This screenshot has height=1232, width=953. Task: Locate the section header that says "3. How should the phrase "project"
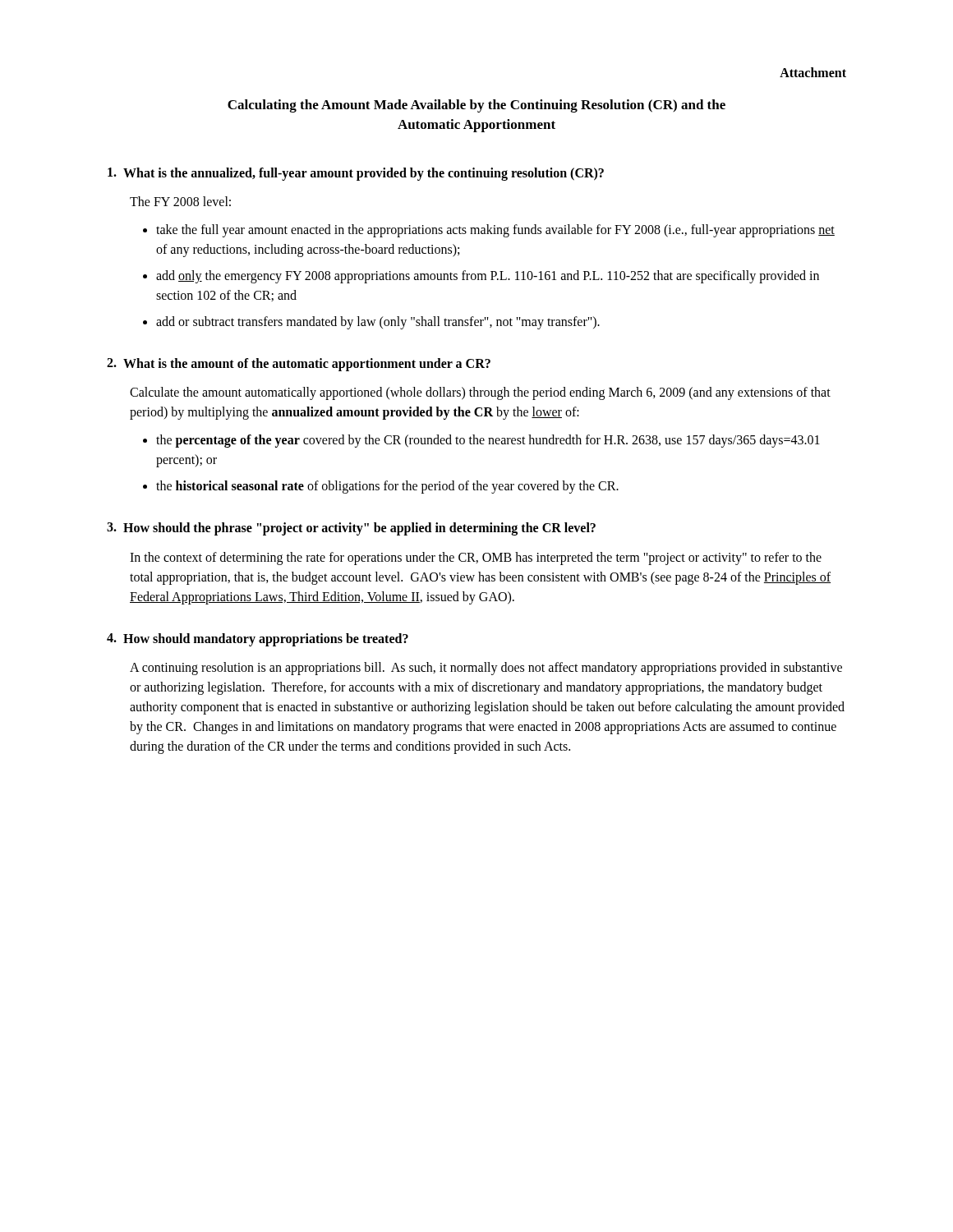point(352,529)
